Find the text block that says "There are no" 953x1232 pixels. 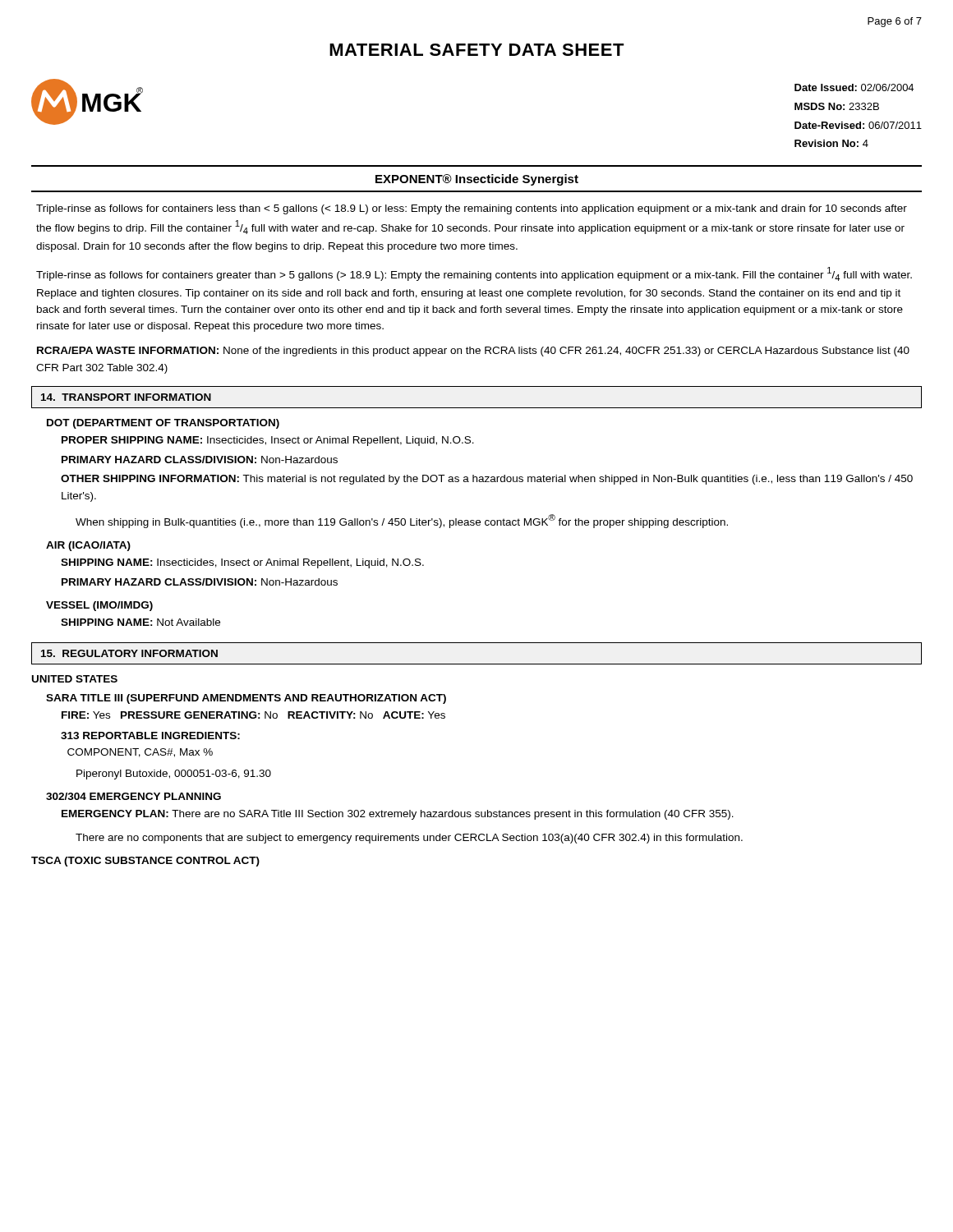pos(409,837)
